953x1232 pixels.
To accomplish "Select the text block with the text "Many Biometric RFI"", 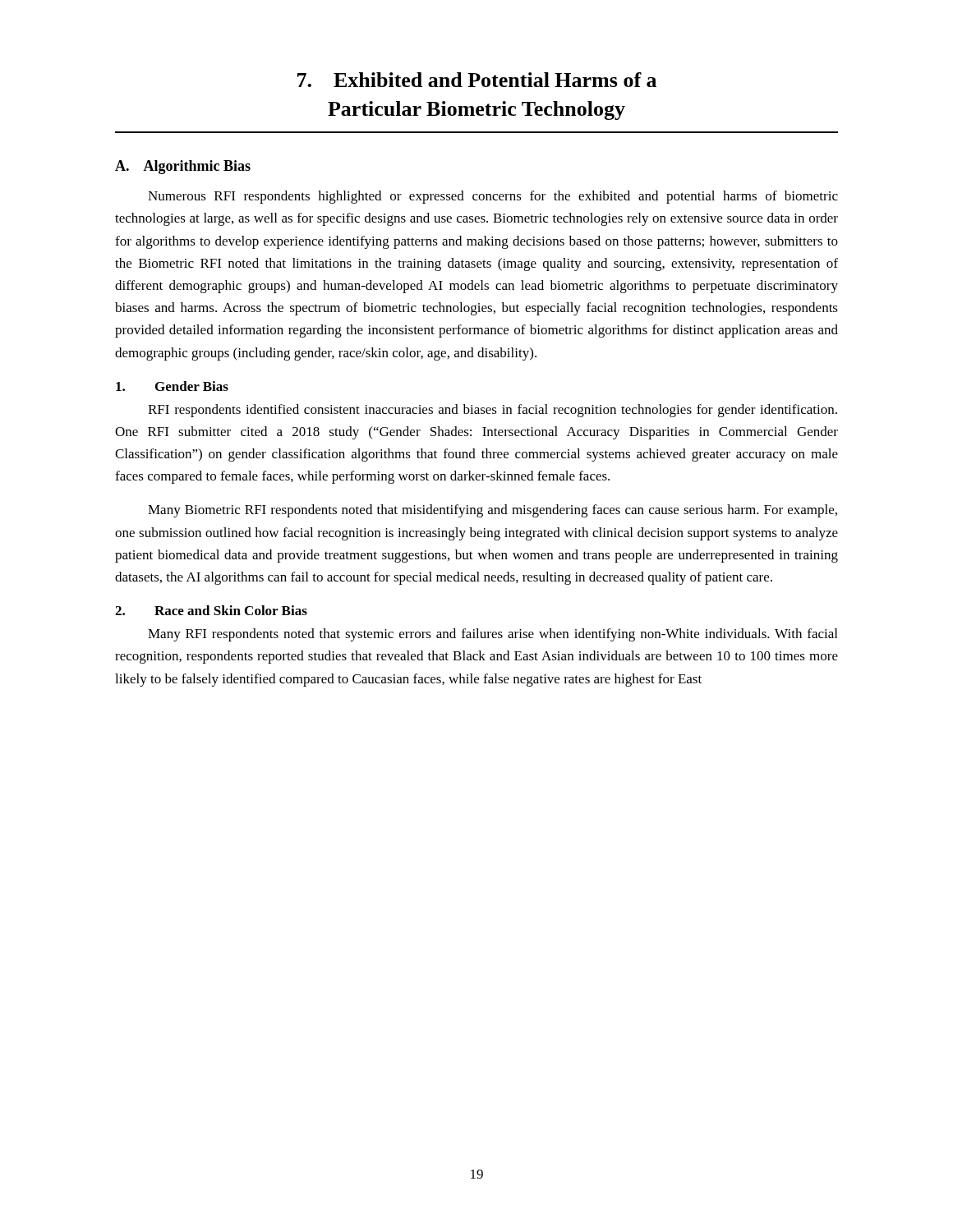I will tap(476, 543).
